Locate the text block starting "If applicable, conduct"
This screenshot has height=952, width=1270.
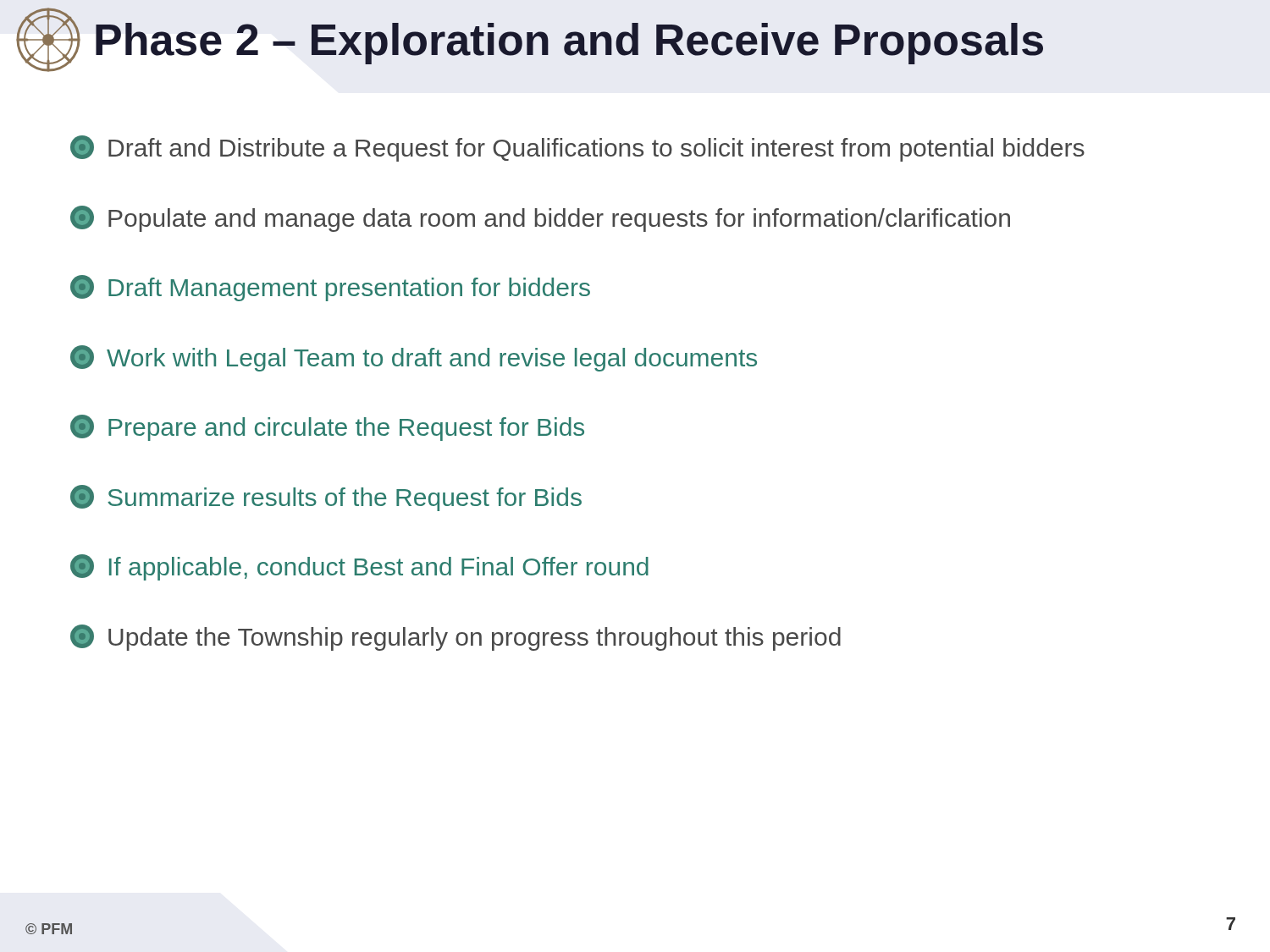[359, 567]
